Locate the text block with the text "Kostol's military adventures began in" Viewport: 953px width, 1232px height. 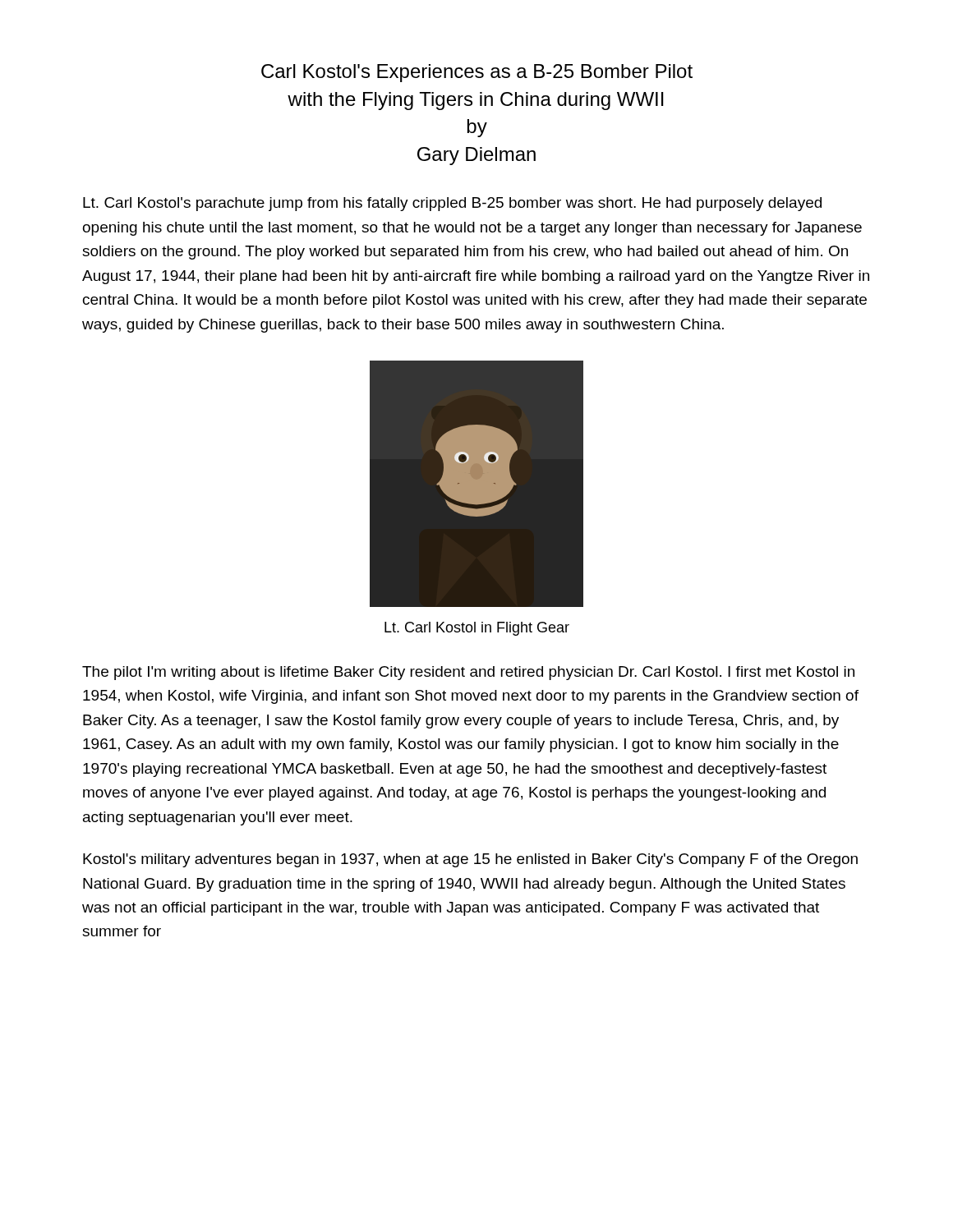pyautogui.click(x=470, y=895)
